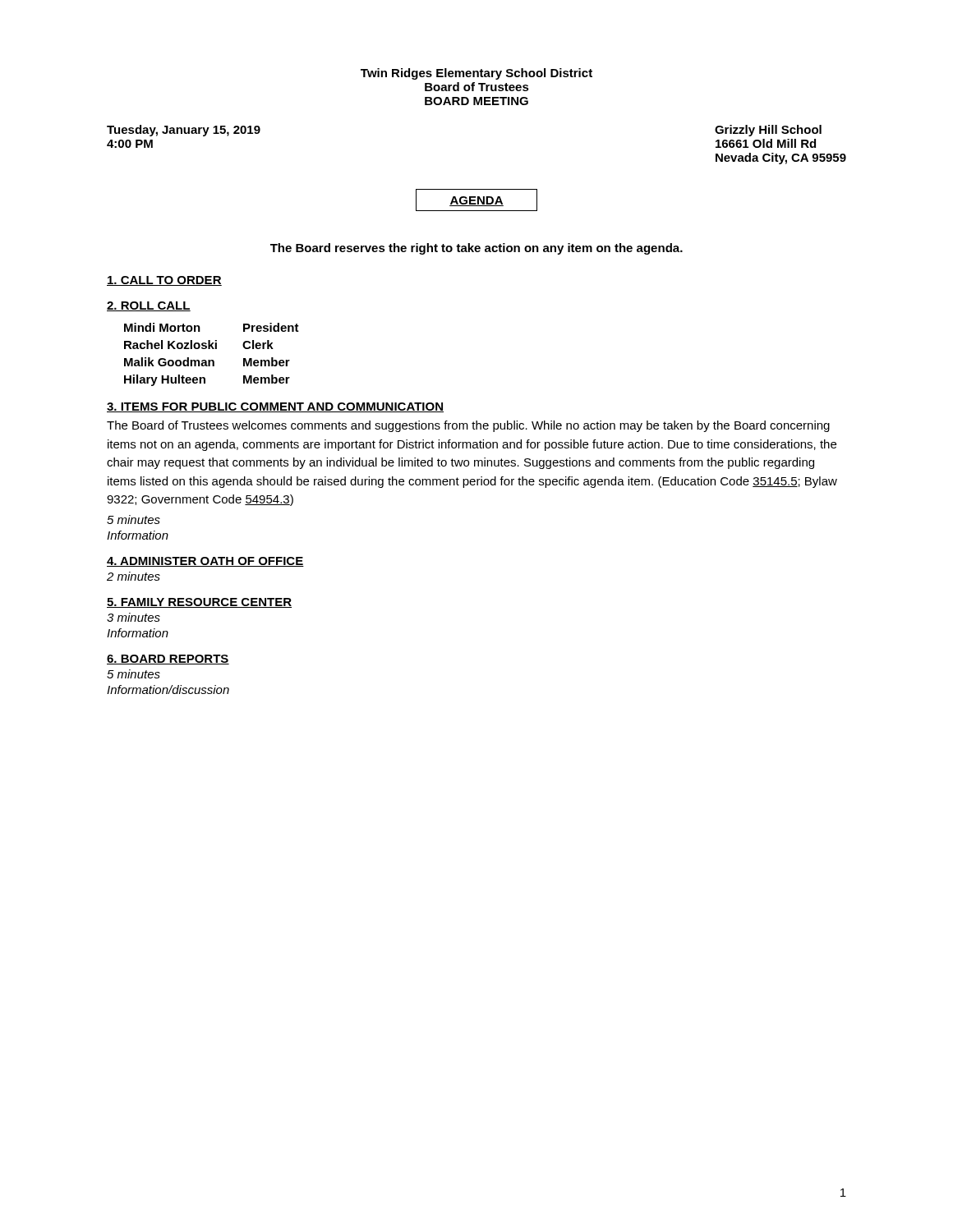Point to the block beginning "Grizzly Hill School 16661 Old"
This screenshot has width=953, height=1232.
pos(780,143)
